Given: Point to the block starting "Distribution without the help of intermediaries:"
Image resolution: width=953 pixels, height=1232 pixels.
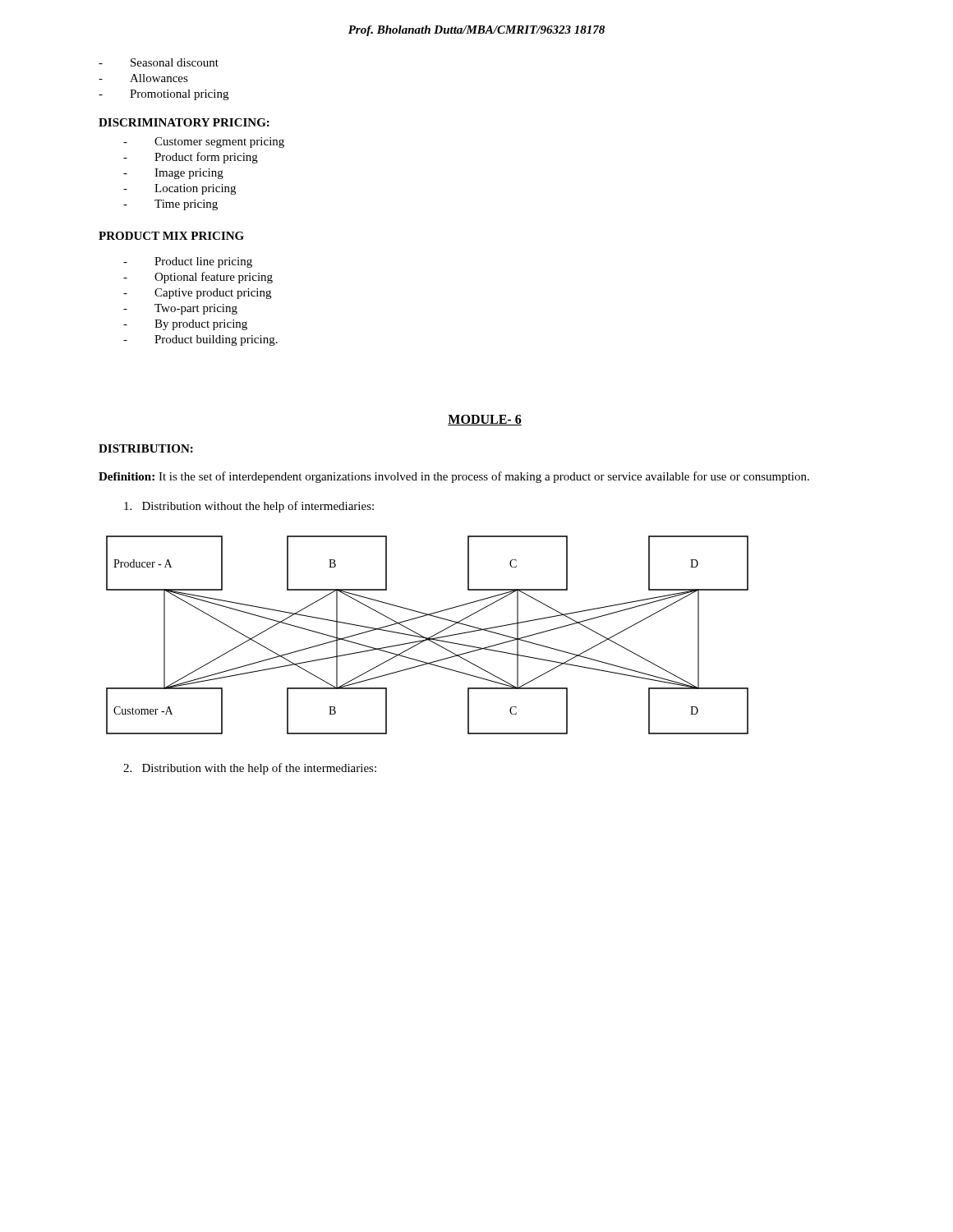Looking at the screenshot, I should click(x=249, y=506).
